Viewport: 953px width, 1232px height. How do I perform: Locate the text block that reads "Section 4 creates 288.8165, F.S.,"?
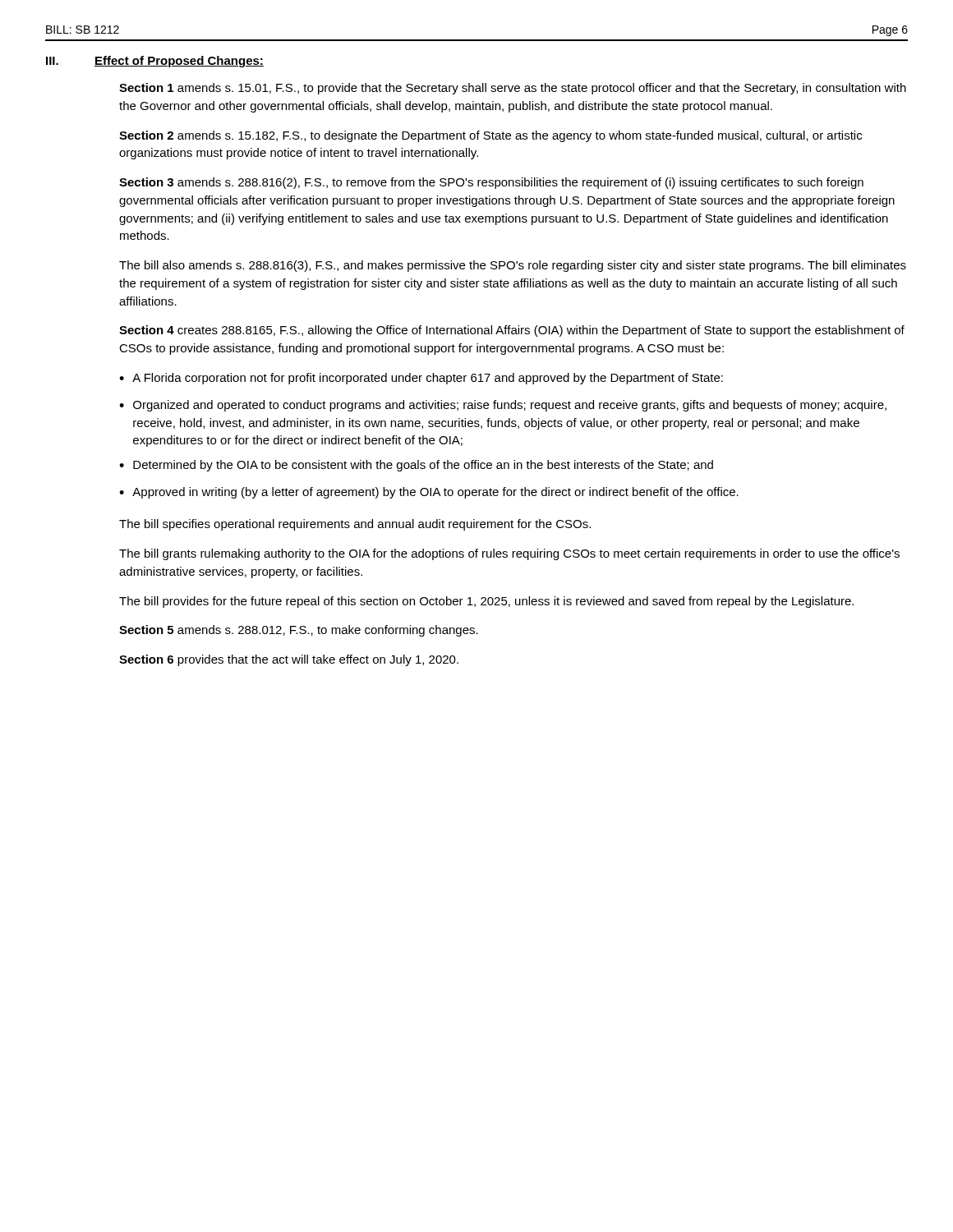(x=512, y=339)
